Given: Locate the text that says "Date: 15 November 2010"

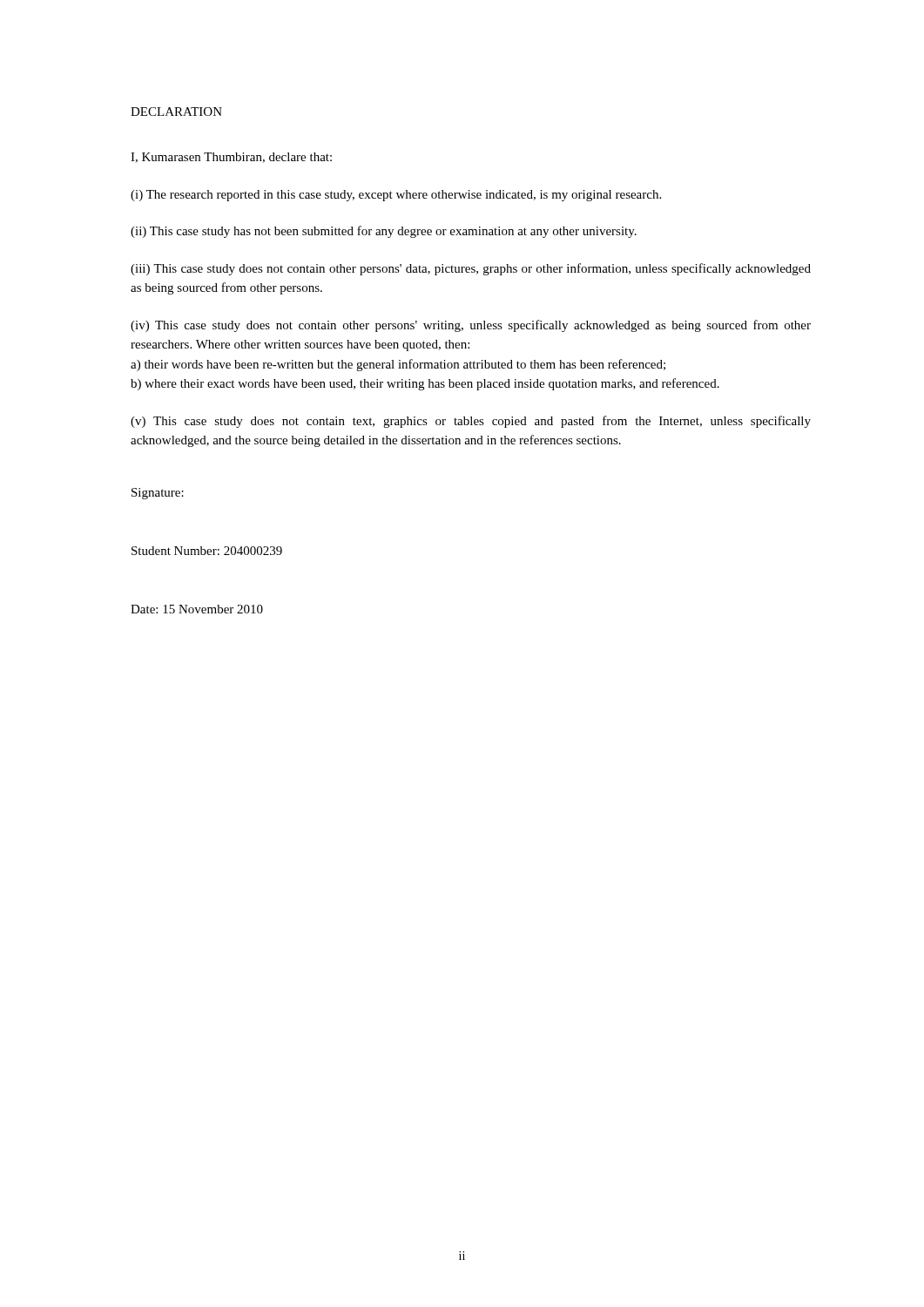Looking at the screenshot, I should pos(197,609).
